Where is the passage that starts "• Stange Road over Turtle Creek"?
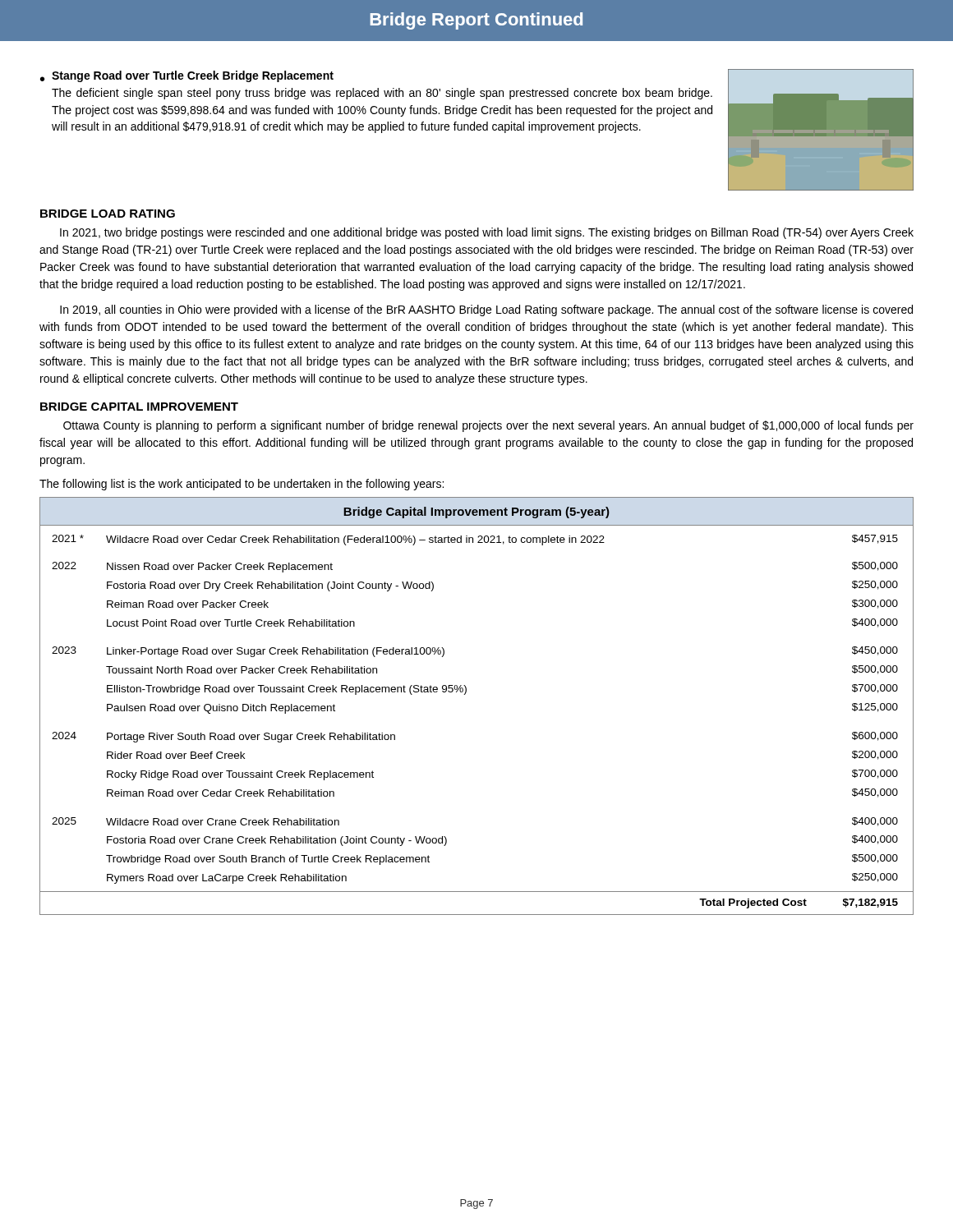The image size is (953, 1232). pyautogui.click(x=476, y=131)
